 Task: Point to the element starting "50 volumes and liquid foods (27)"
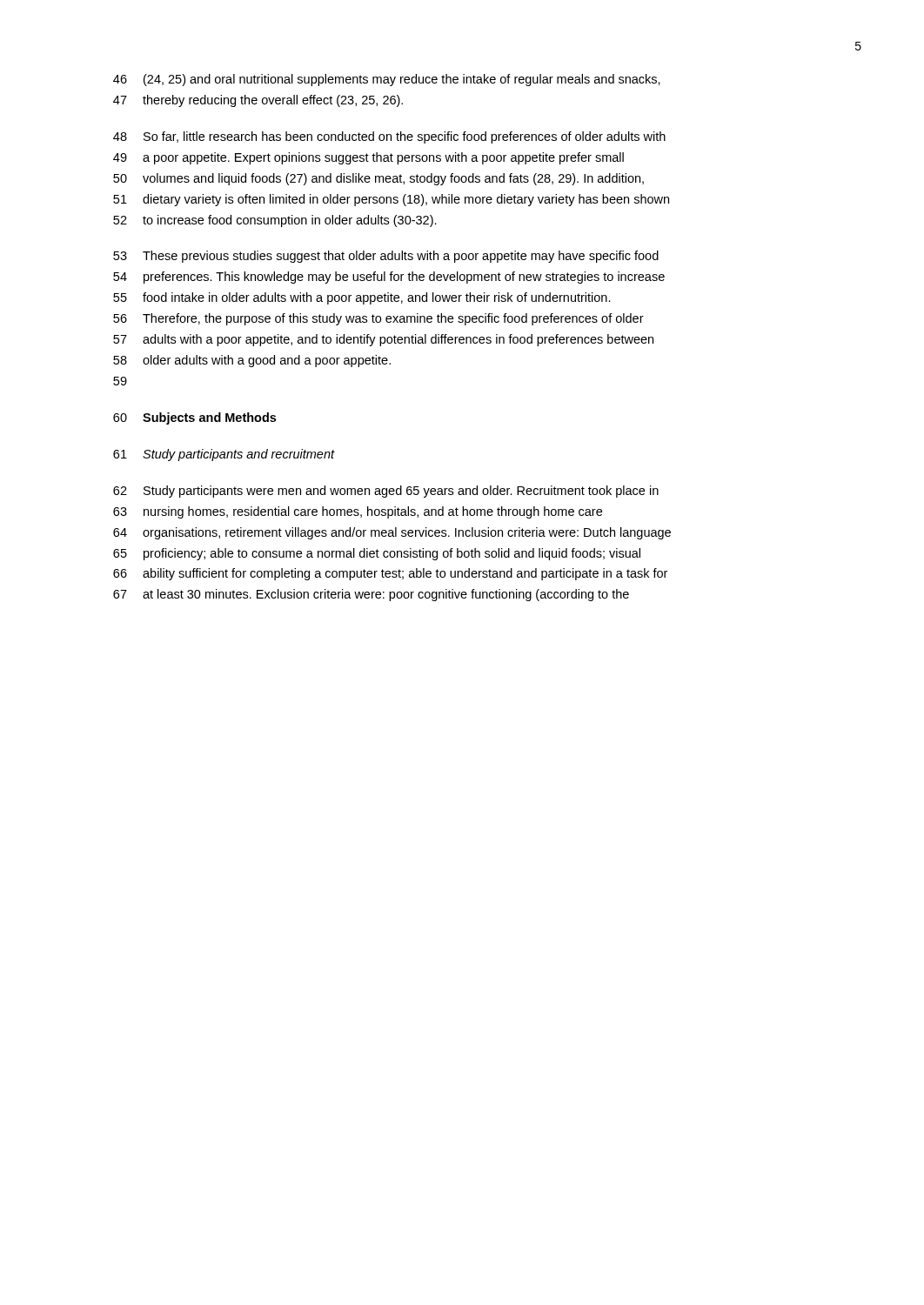[462, 179]
